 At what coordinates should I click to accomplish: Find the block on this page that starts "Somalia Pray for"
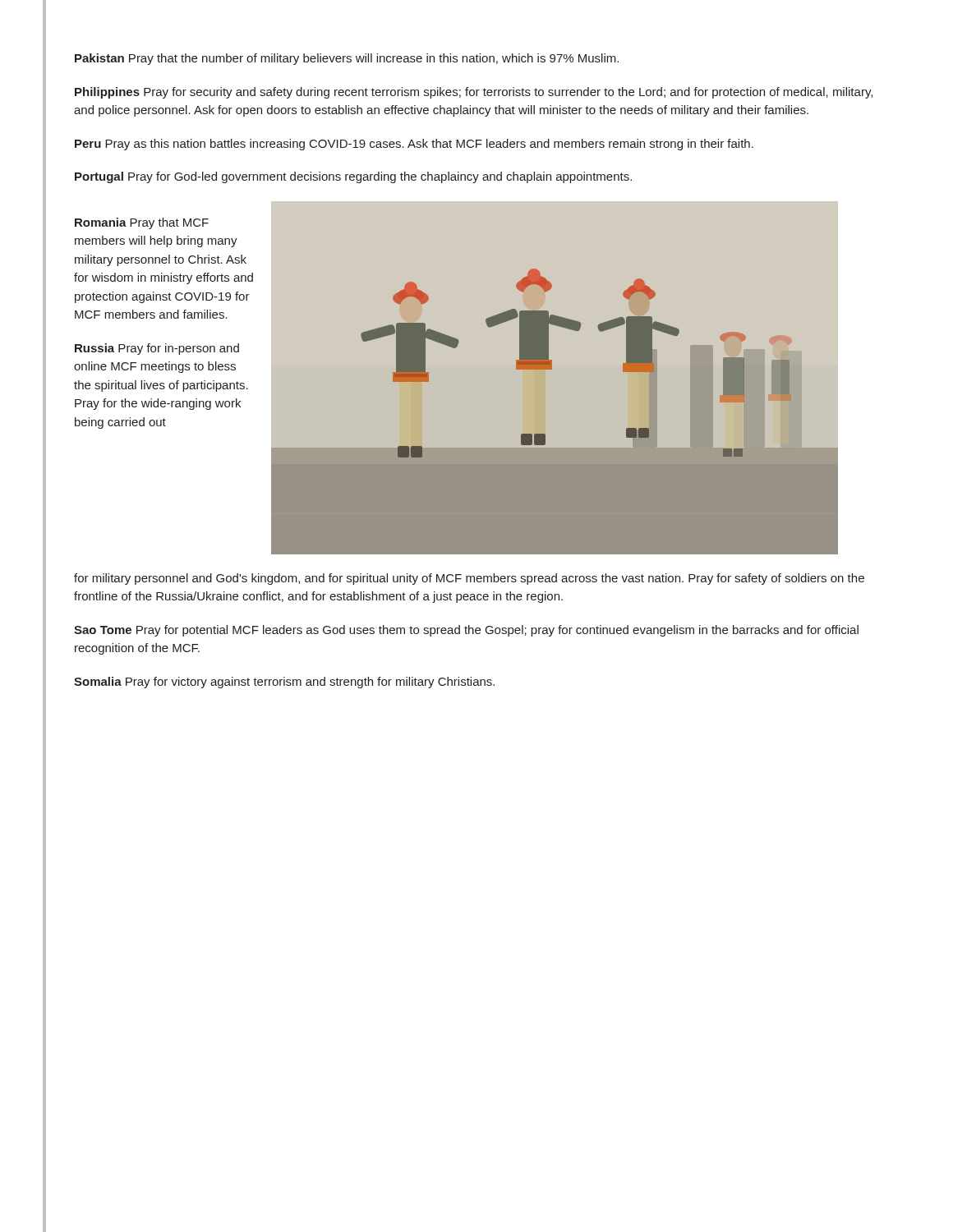476,682
